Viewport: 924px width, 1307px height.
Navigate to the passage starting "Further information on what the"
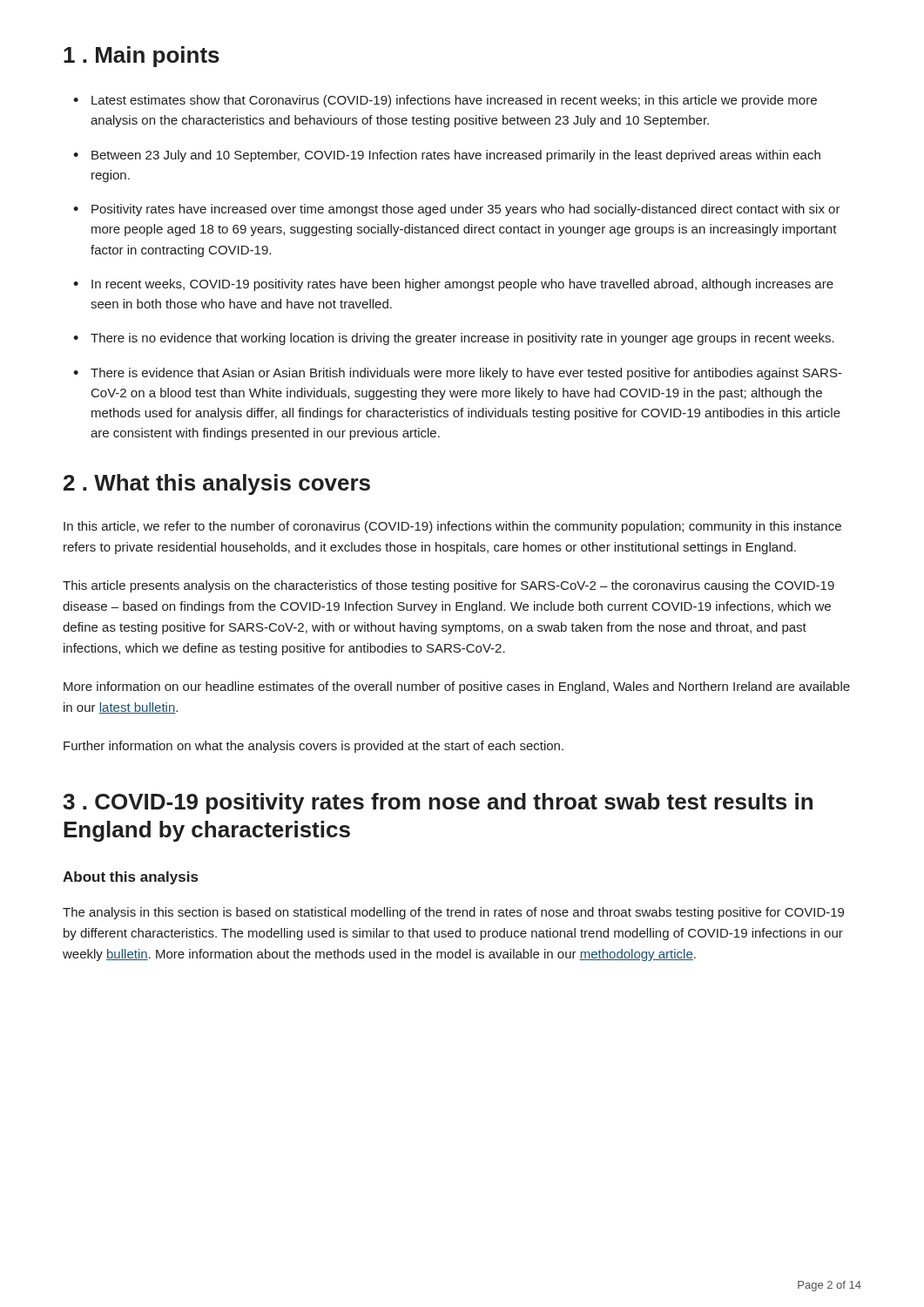click(x=462, y=745)
